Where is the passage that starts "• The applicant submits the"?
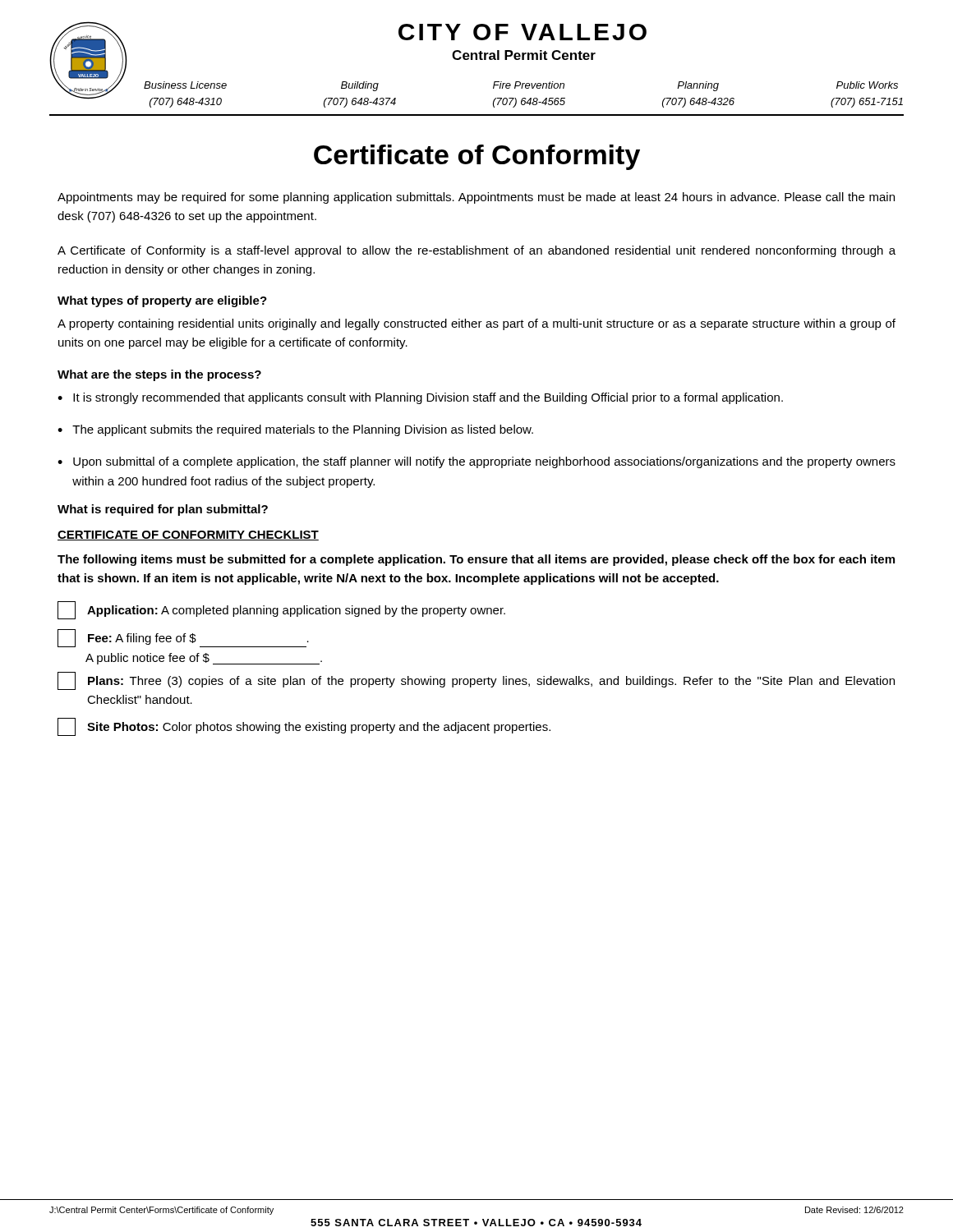The height and width of the screenshot is (1232, 953). (x=296, y=430)
